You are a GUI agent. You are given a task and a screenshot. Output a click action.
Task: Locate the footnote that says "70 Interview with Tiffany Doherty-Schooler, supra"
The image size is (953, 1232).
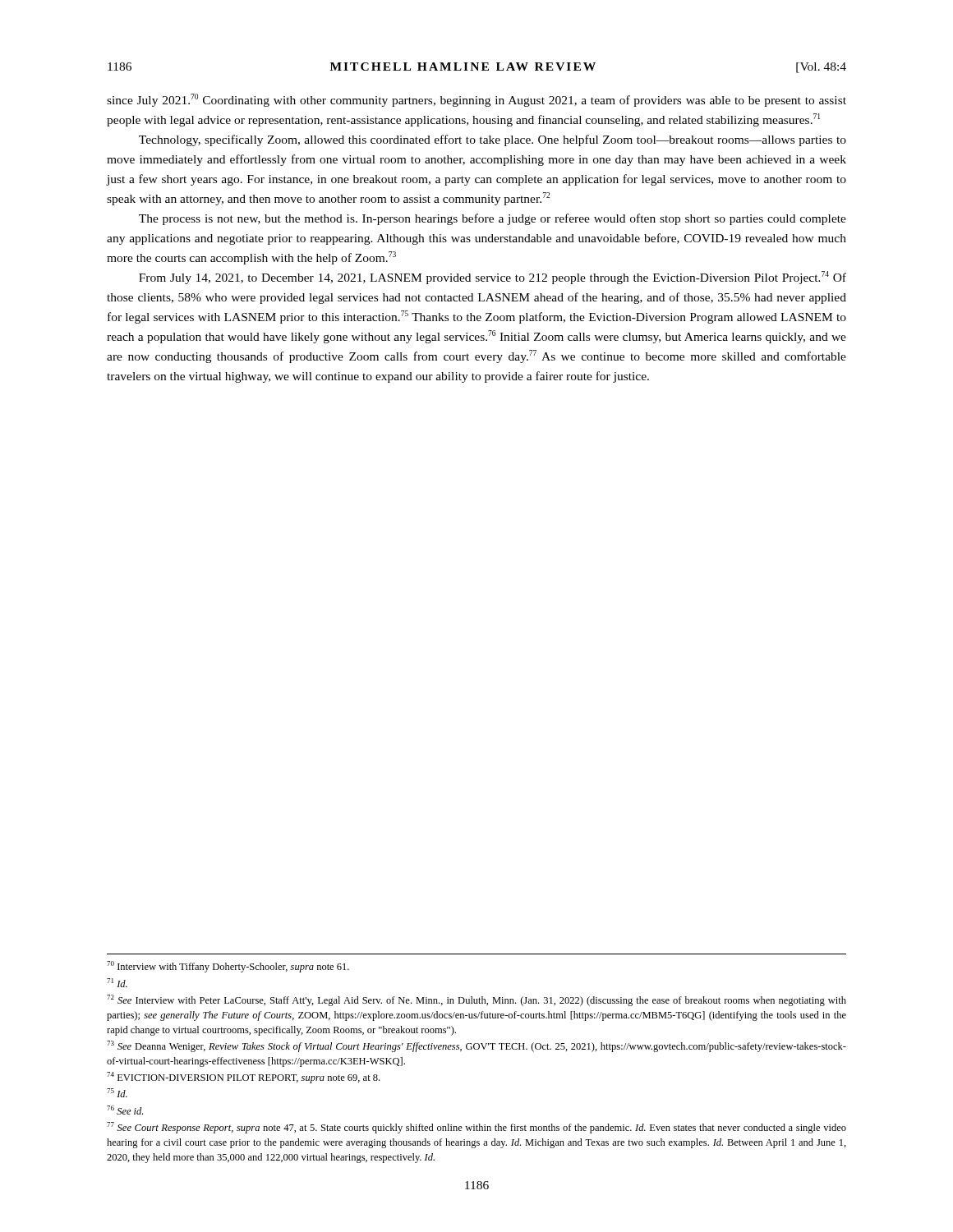pos(228,966)
